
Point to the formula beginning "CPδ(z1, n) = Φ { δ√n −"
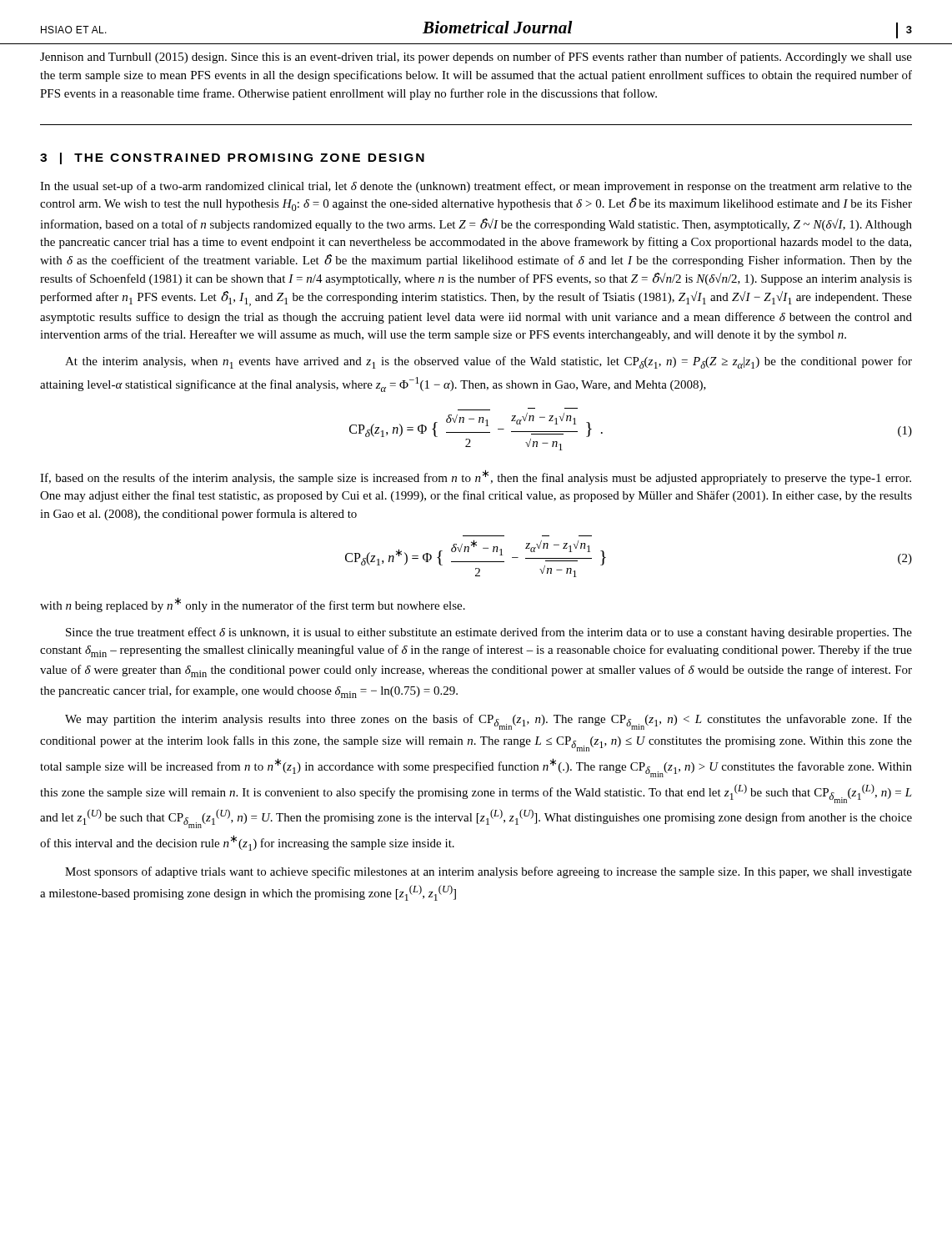pyautogui.click(x=464, y=422)
